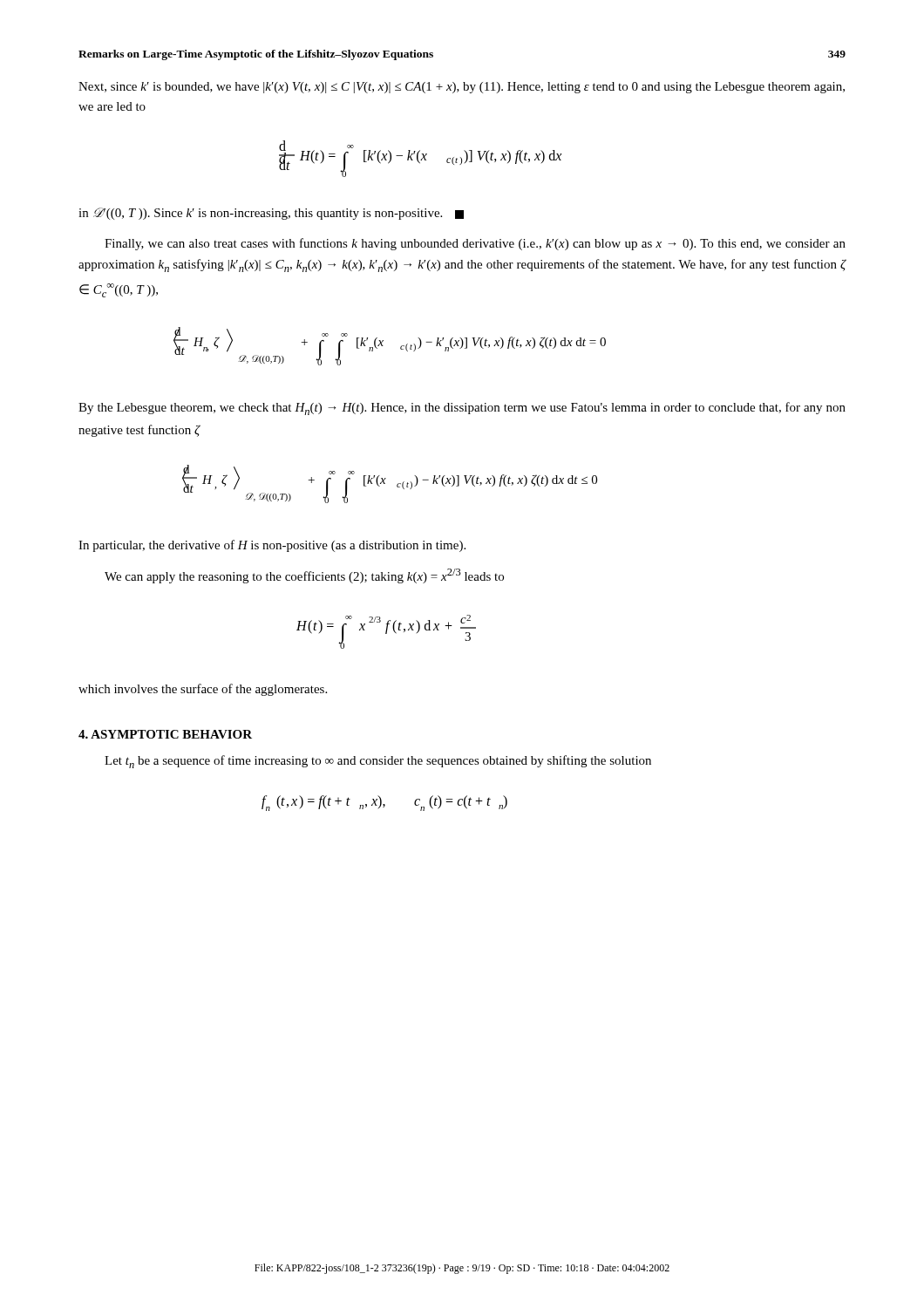The height and width of the screenshot is (1308, 924).
Task: Select the text block that says "Next, since k′ is bounded, we have |k′(x)"
Action: (x=462, y=96)
